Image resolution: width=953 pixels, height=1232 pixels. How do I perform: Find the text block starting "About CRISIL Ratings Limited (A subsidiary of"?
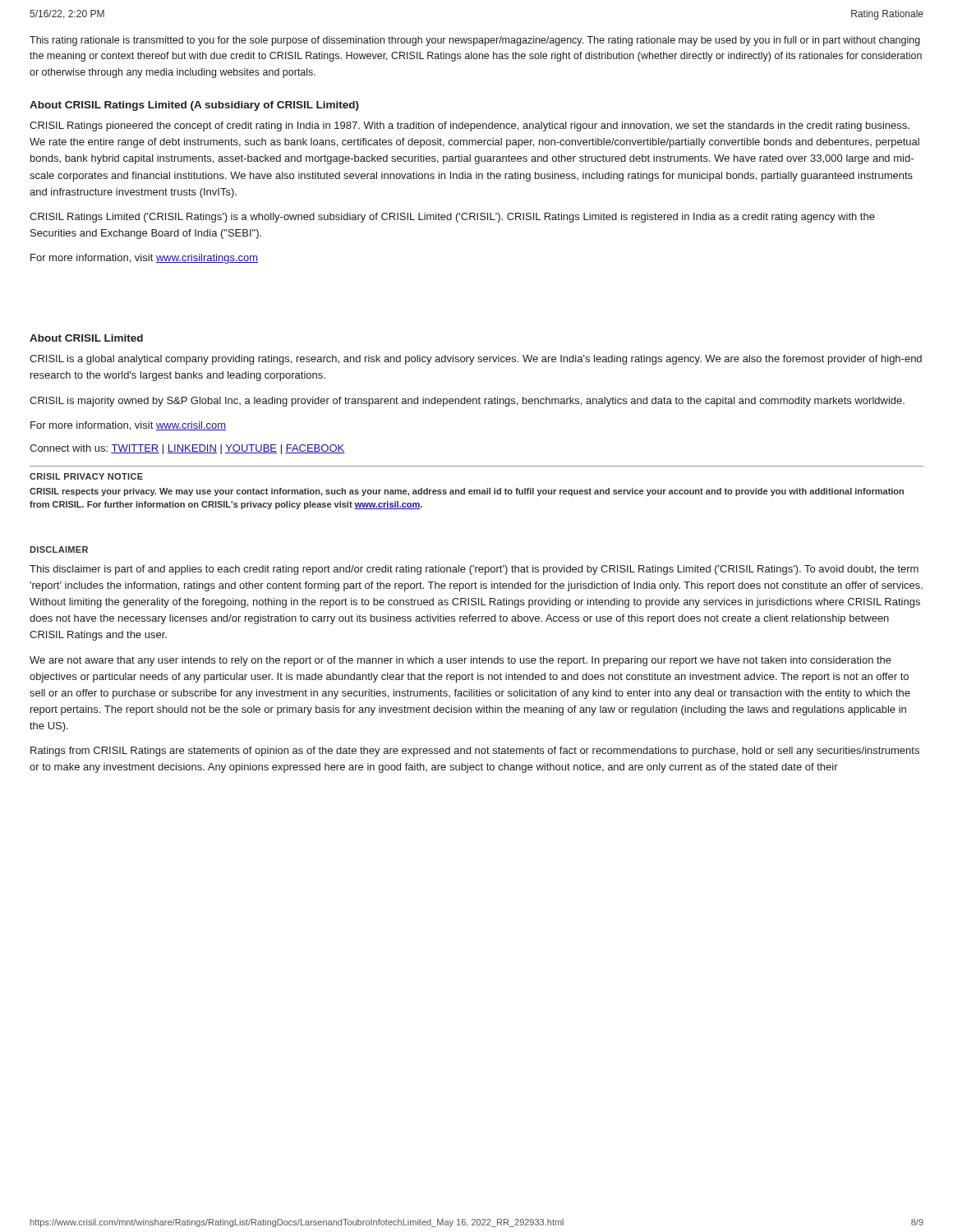point(194,105)
